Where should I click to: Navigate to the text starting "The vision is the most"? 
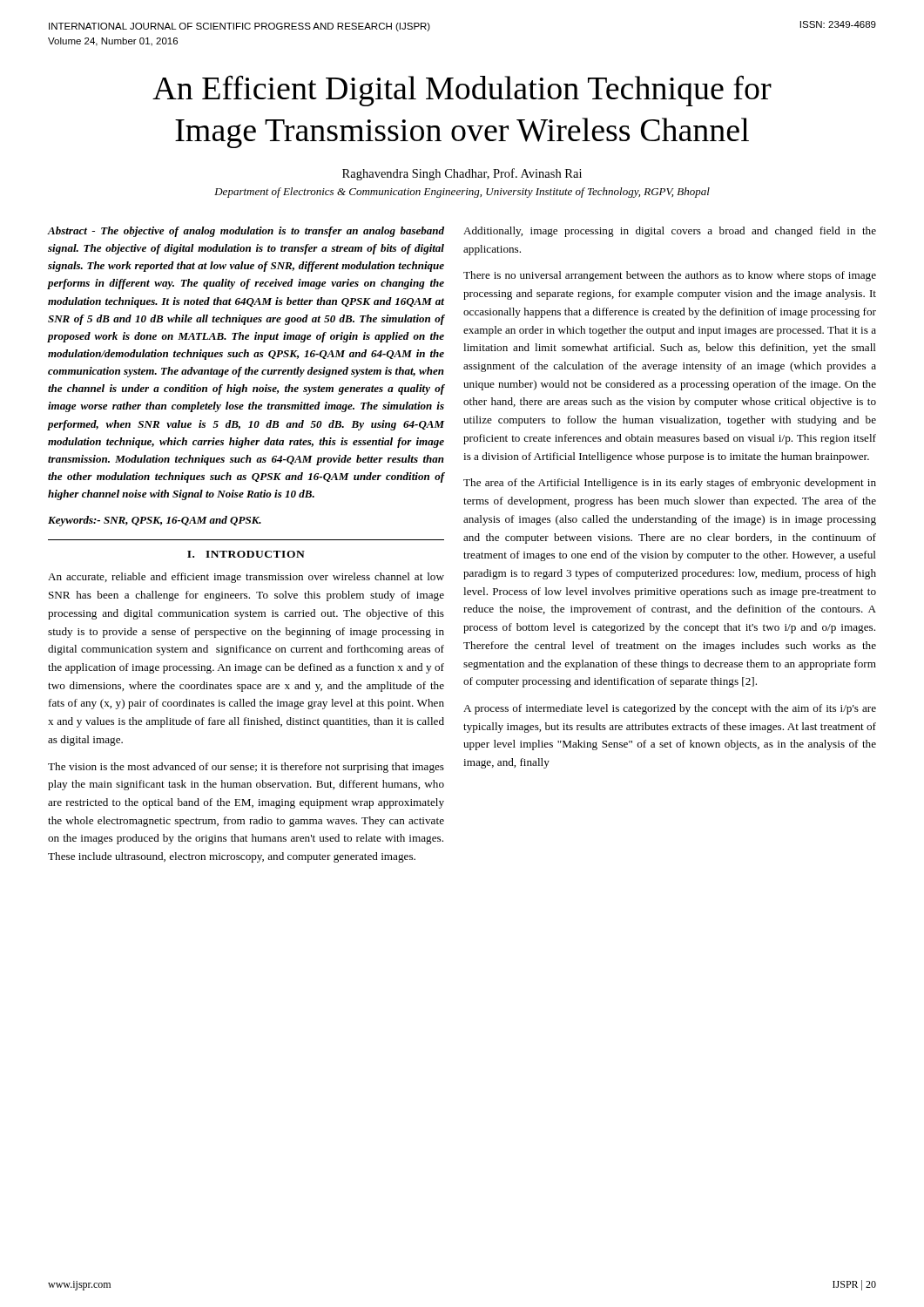(x=246, y=811)
